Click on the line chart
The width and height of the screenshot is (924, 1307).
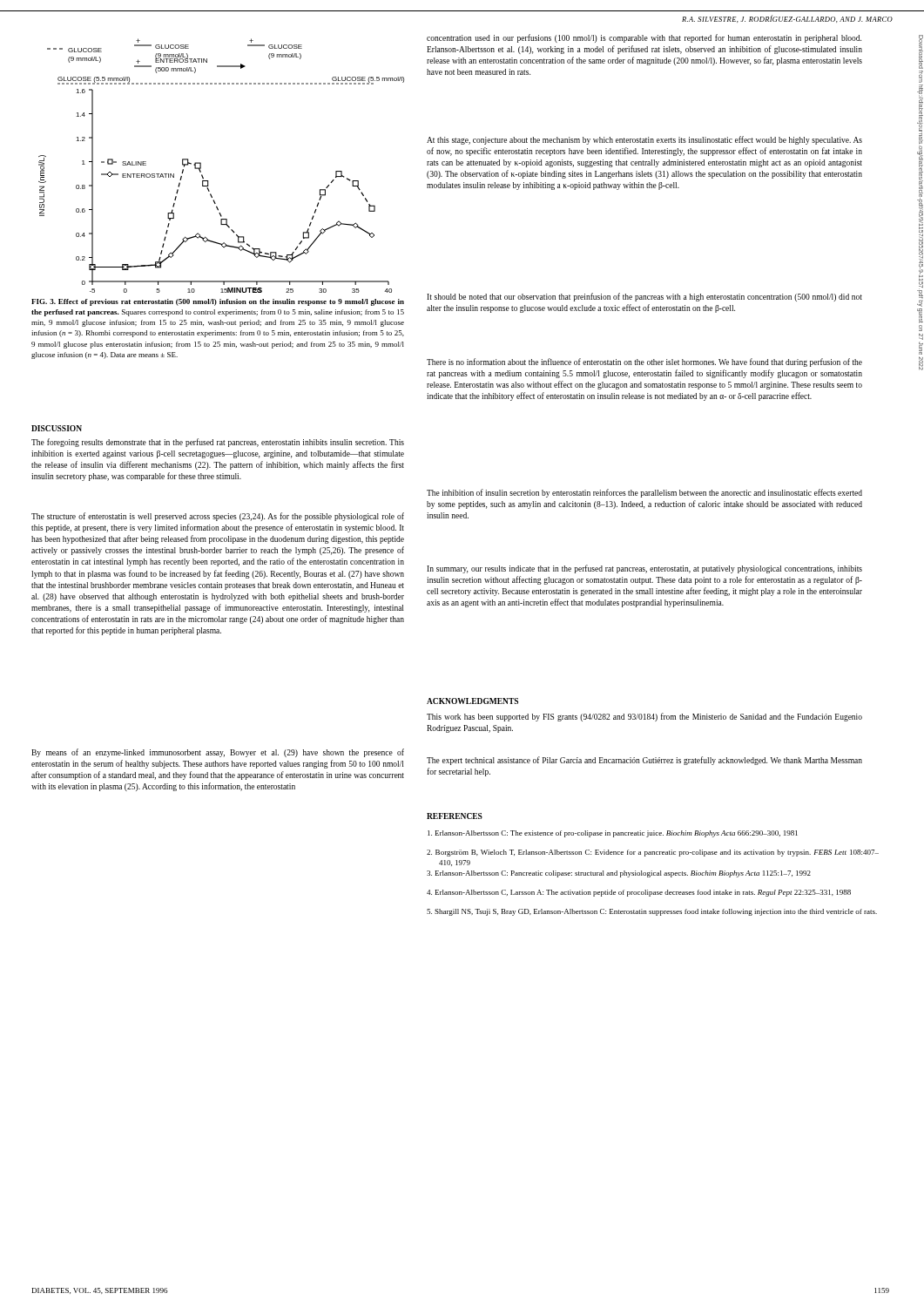coord(219,164)
